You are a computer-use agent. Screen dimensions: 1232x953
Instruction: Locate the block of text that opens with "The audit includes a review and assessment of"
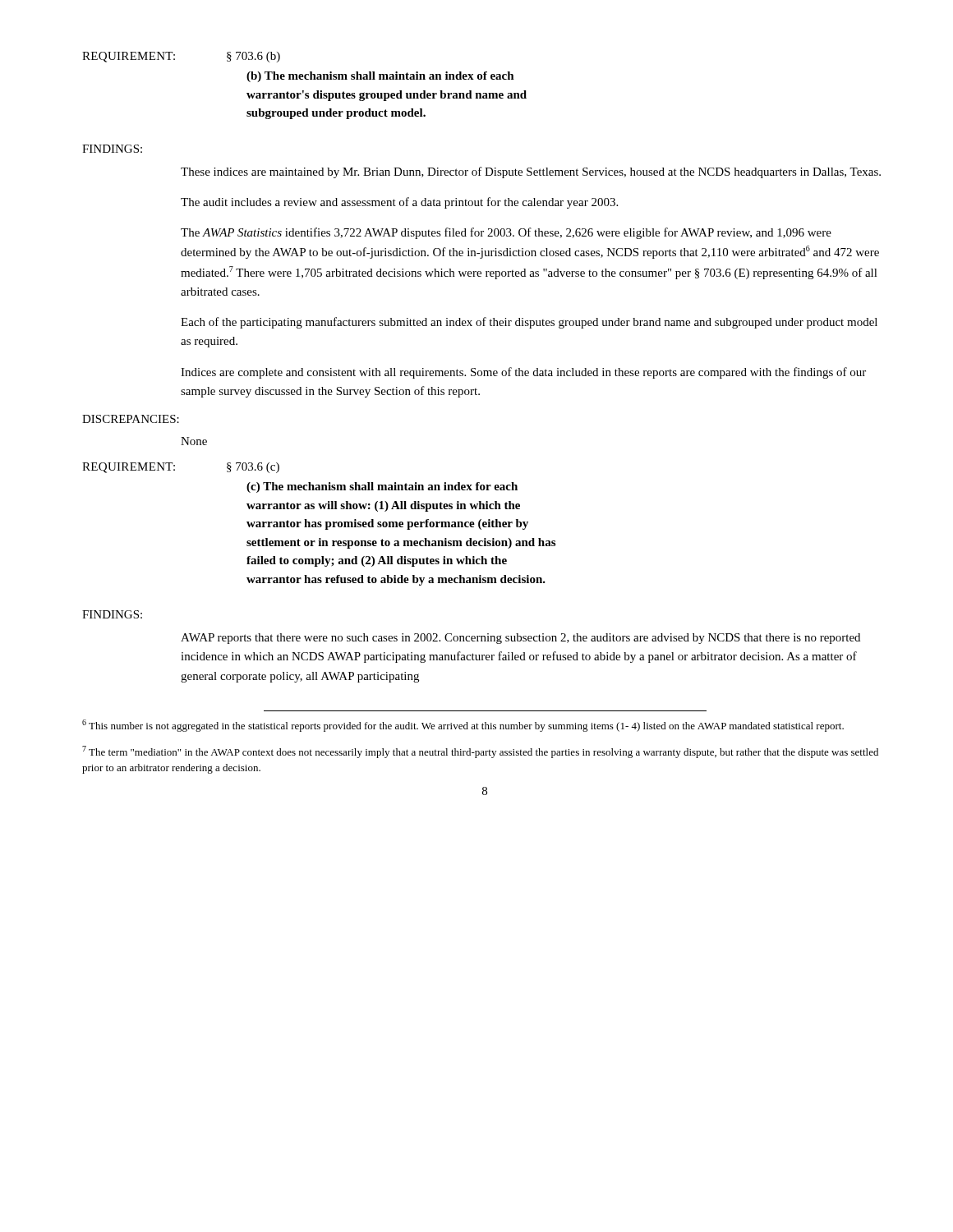400,202
